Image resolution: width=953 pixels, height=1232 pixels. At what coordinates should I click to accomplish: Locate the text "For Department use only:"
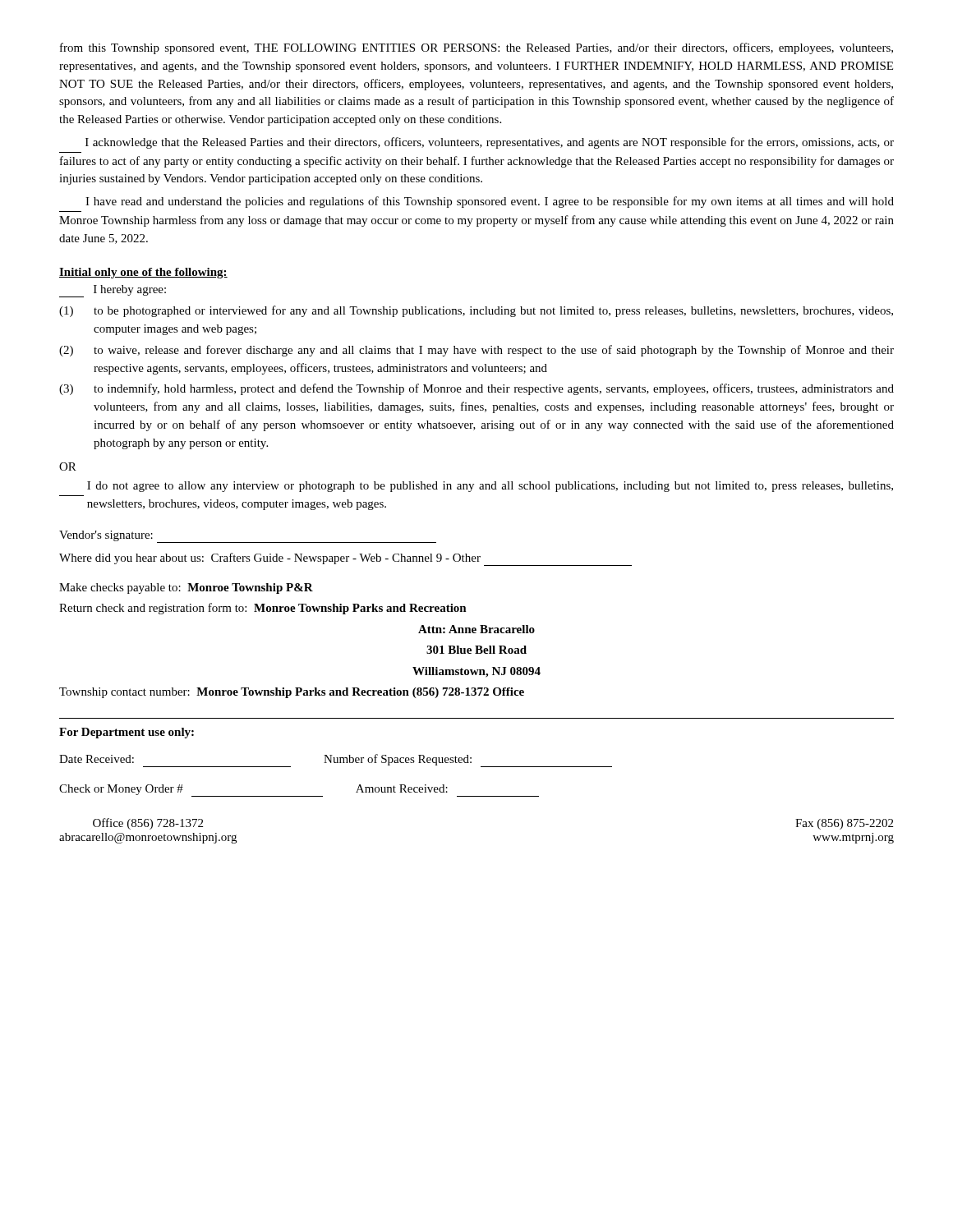pyautogui.click(x=127, y=732)
